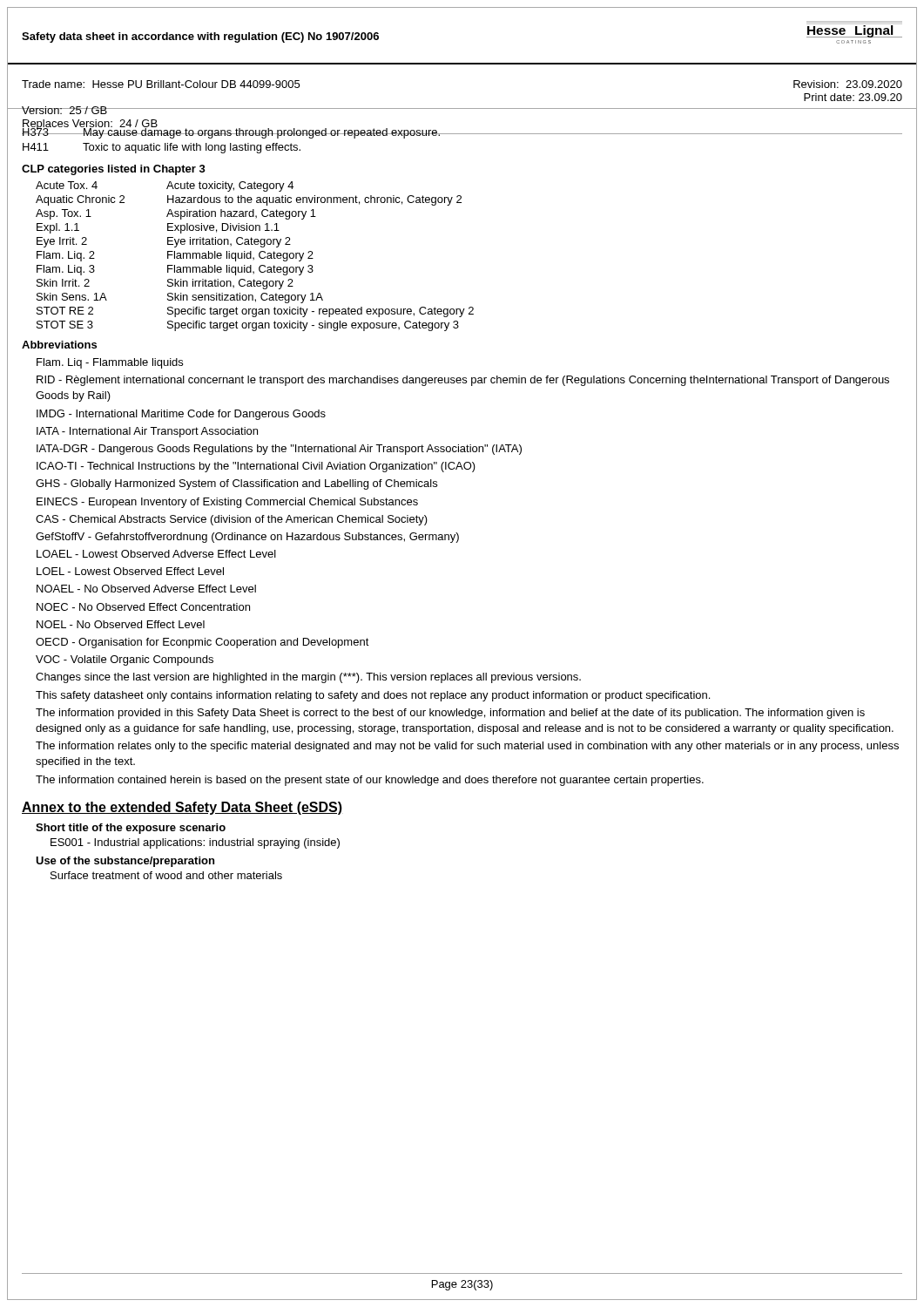Find the block on this page that starts "The information relates"

click(467, 753)
